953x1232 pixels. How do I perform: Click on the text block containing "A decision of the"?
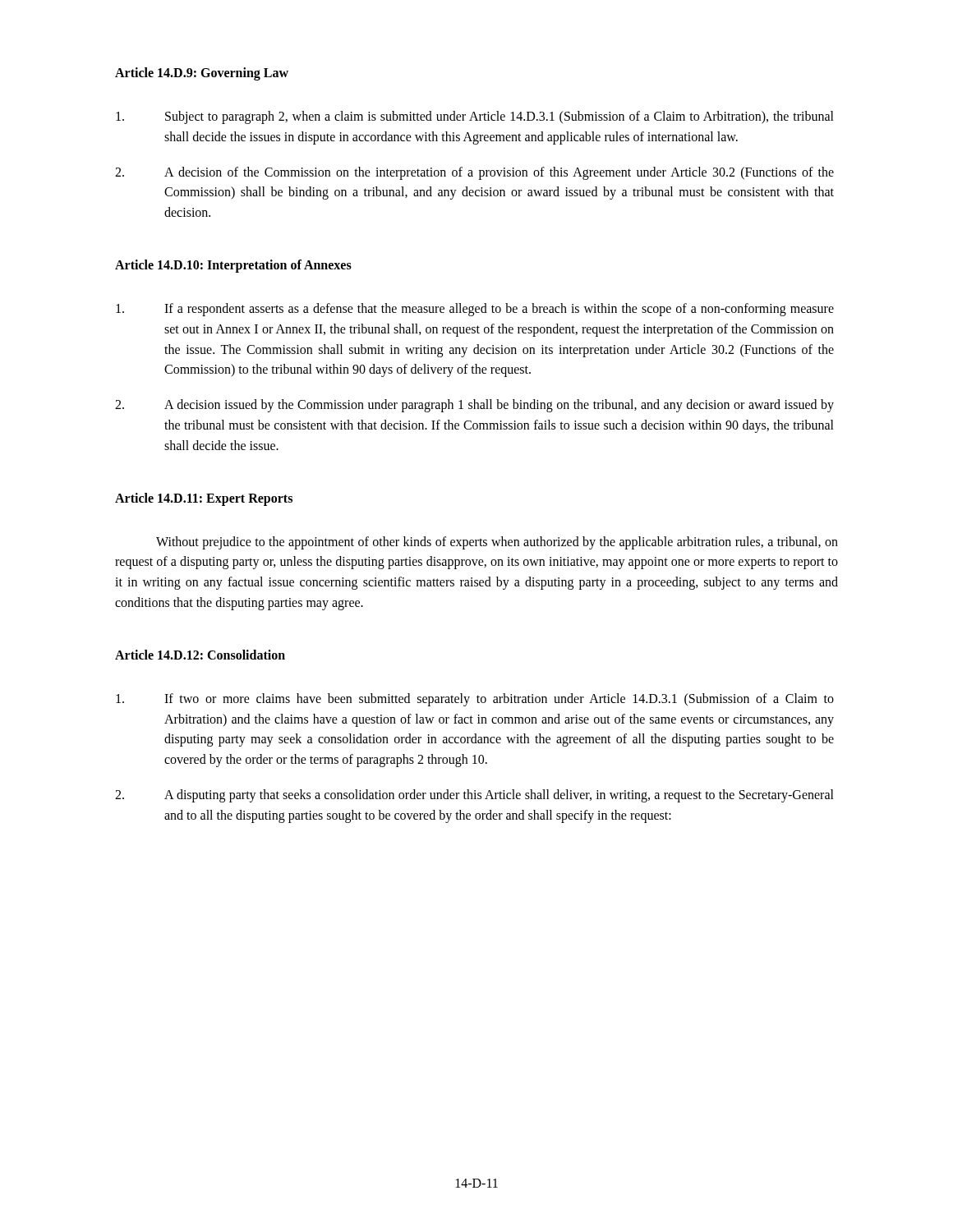(474, 193)
